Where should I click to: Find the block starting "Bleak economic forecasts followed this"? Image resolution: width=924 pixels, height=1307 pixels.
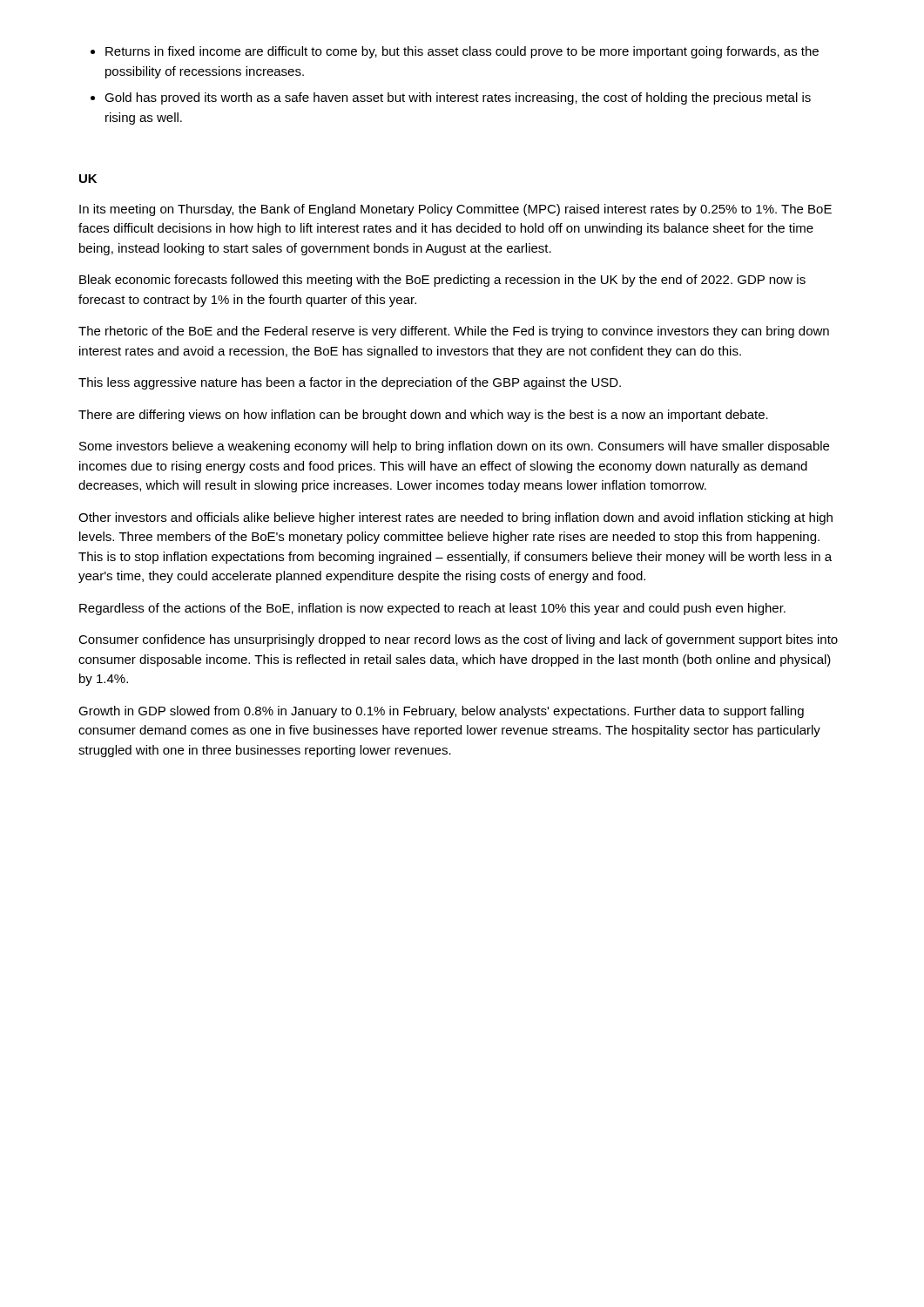(442, 289)
